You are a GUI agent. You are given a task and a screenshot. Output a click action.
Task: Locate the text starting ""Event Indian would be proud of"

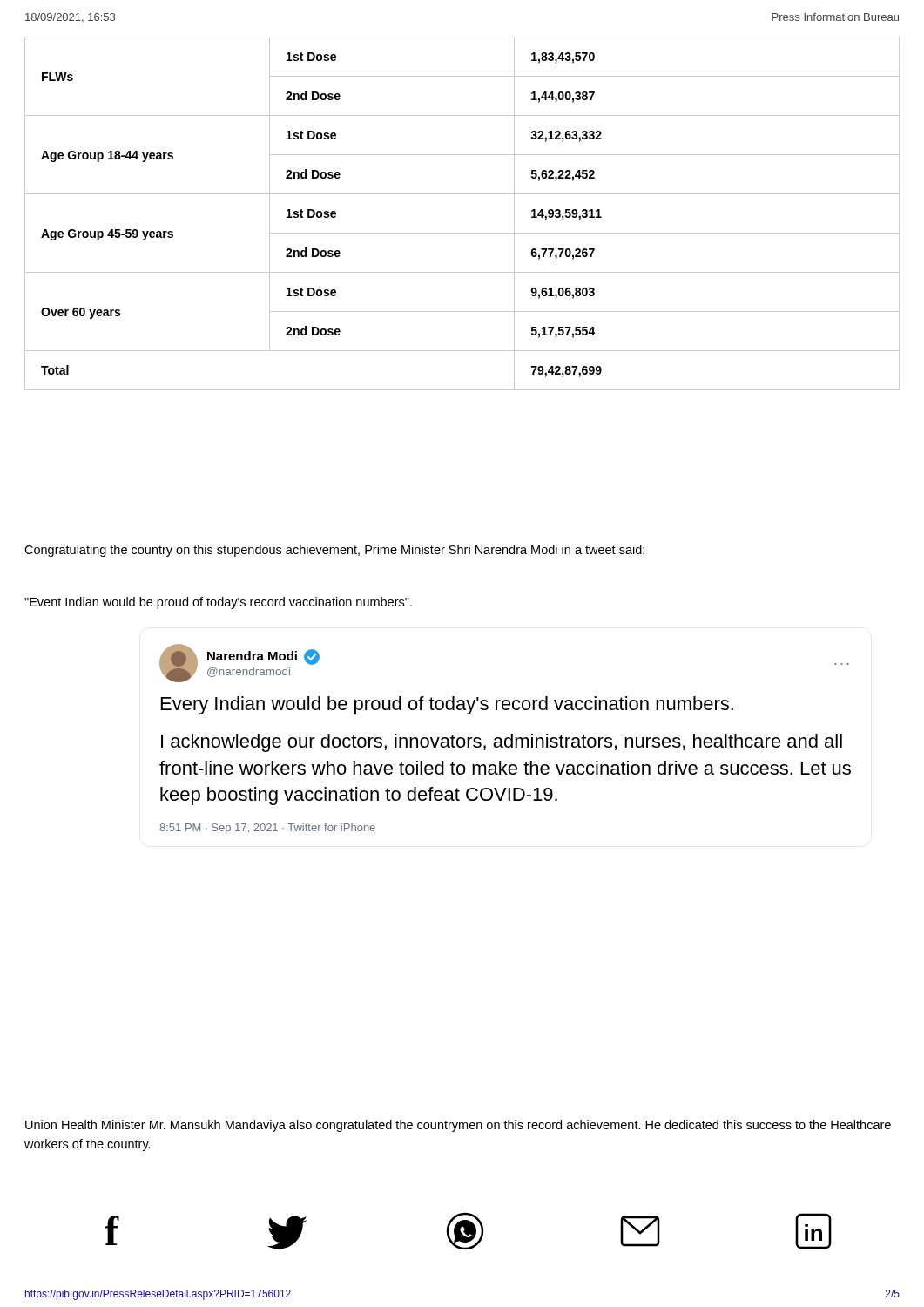(x=219, y=602)
